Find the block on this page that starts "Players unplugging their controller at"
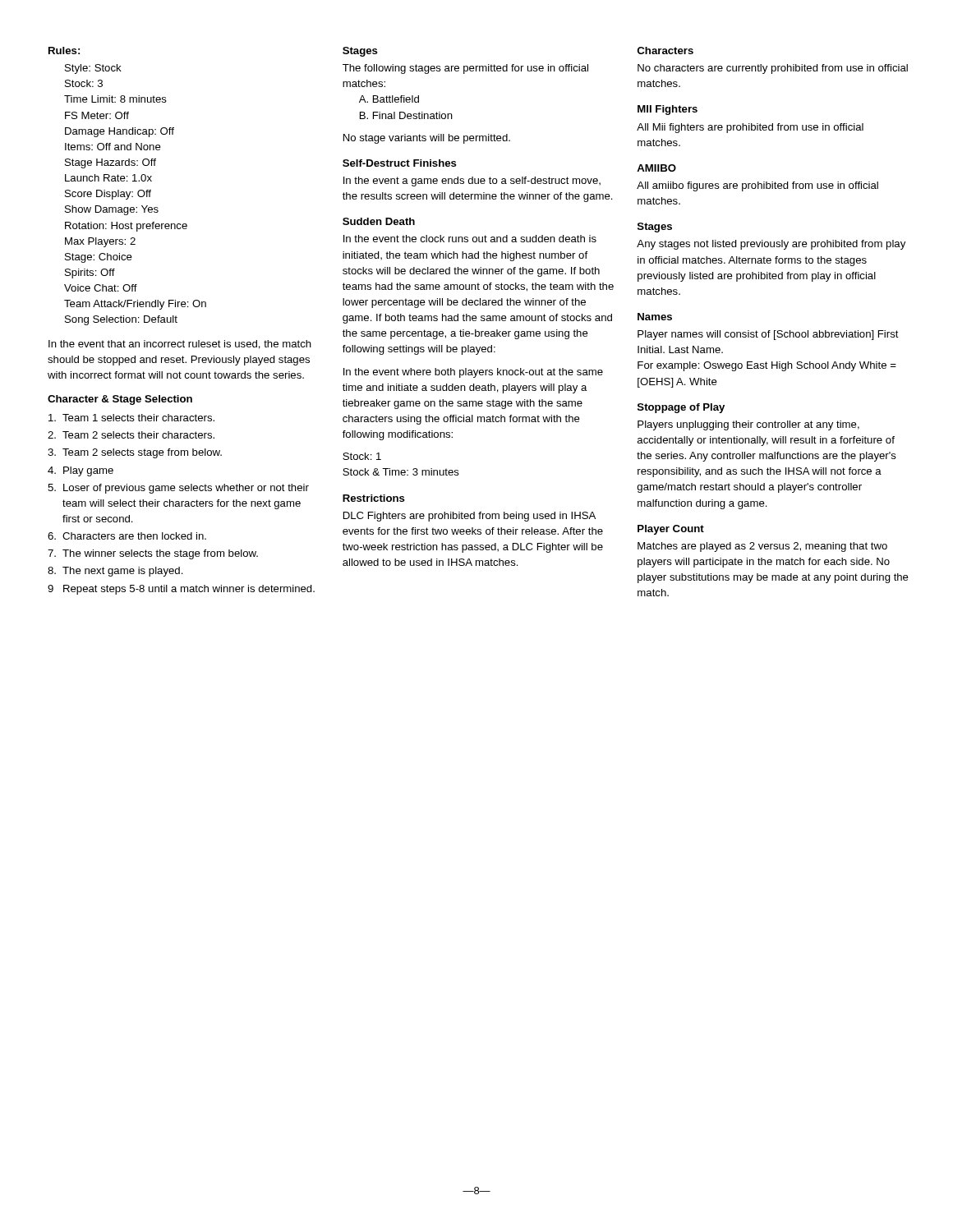The height and width of the screenshot is (1232, 953). tap(767, 463)
